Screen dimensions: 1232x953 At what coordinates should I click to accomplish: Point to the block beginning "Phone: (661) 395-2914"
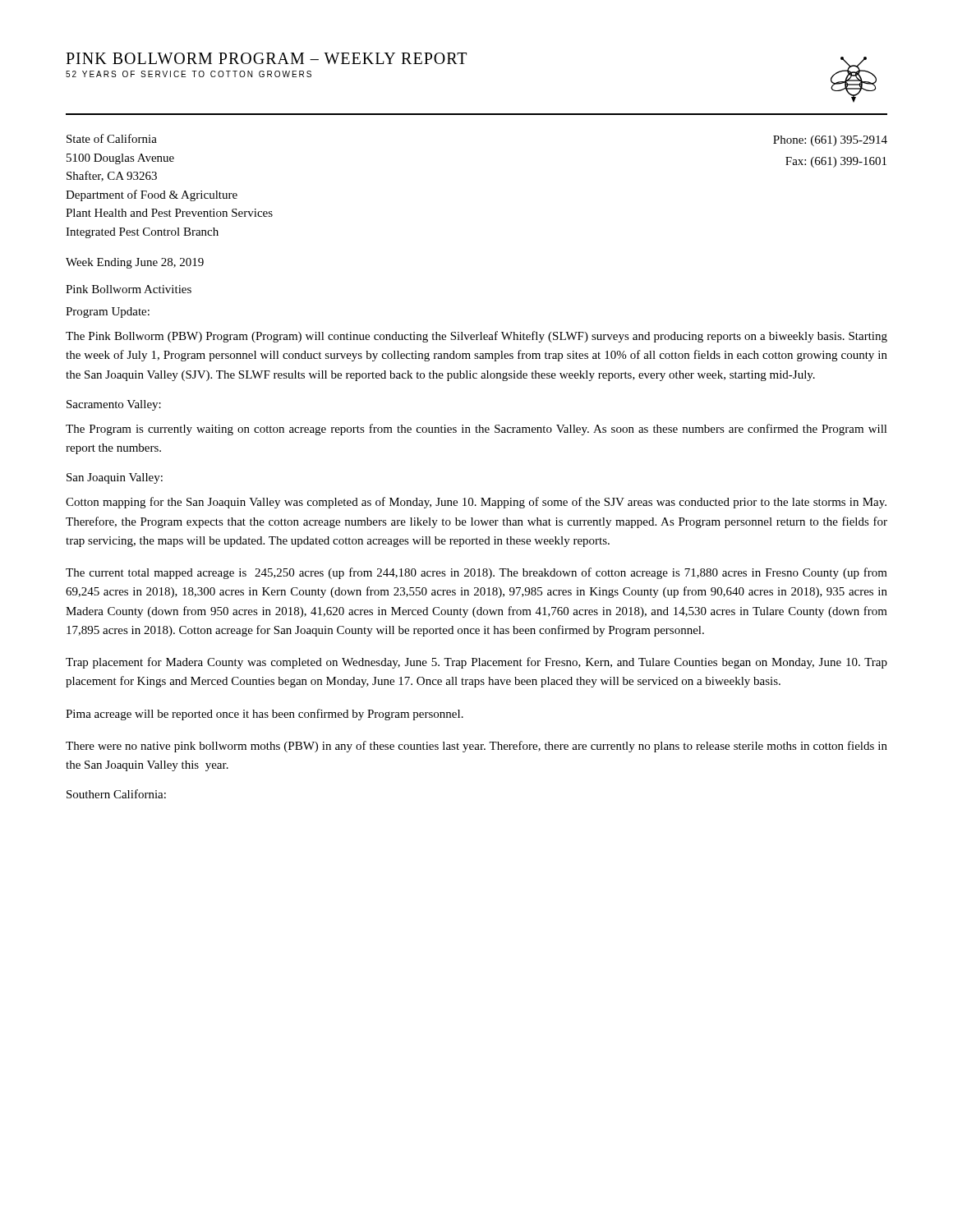(x=830, y=150)
